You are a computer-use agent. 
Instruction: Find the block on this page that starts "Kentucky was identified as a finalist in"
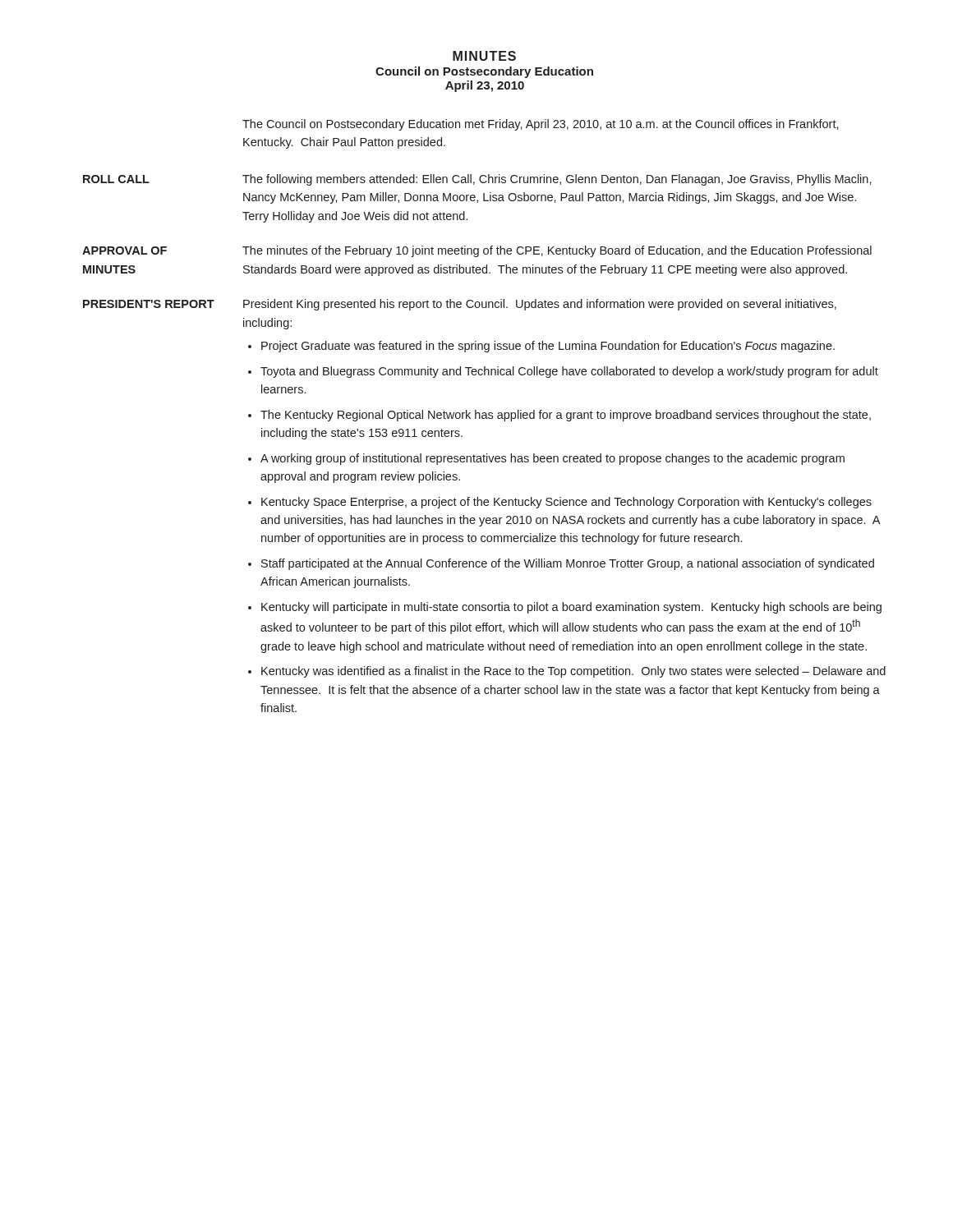[573, 690]
